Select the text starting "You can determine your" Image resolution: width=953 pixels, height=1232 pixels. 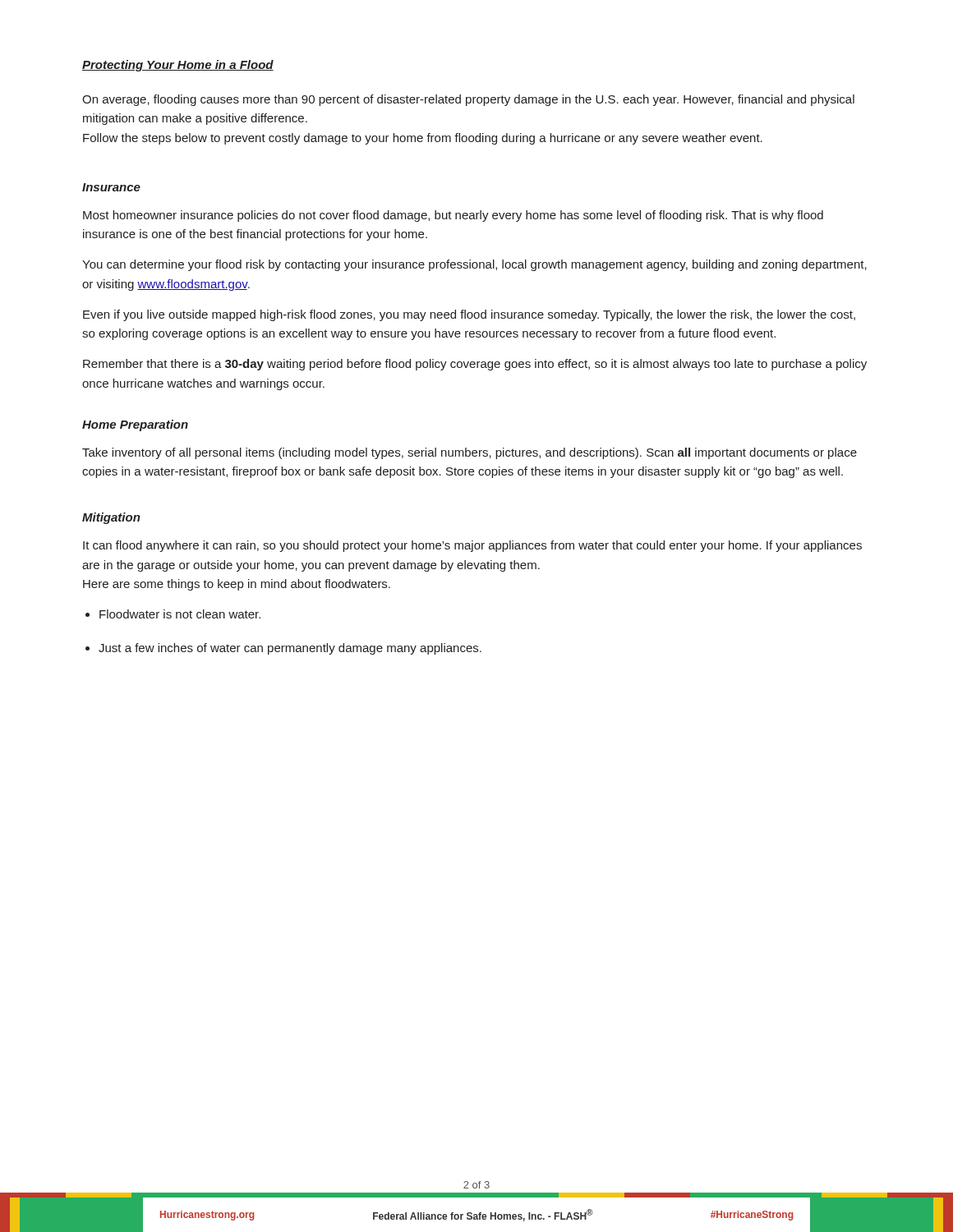tap(475, 274)
